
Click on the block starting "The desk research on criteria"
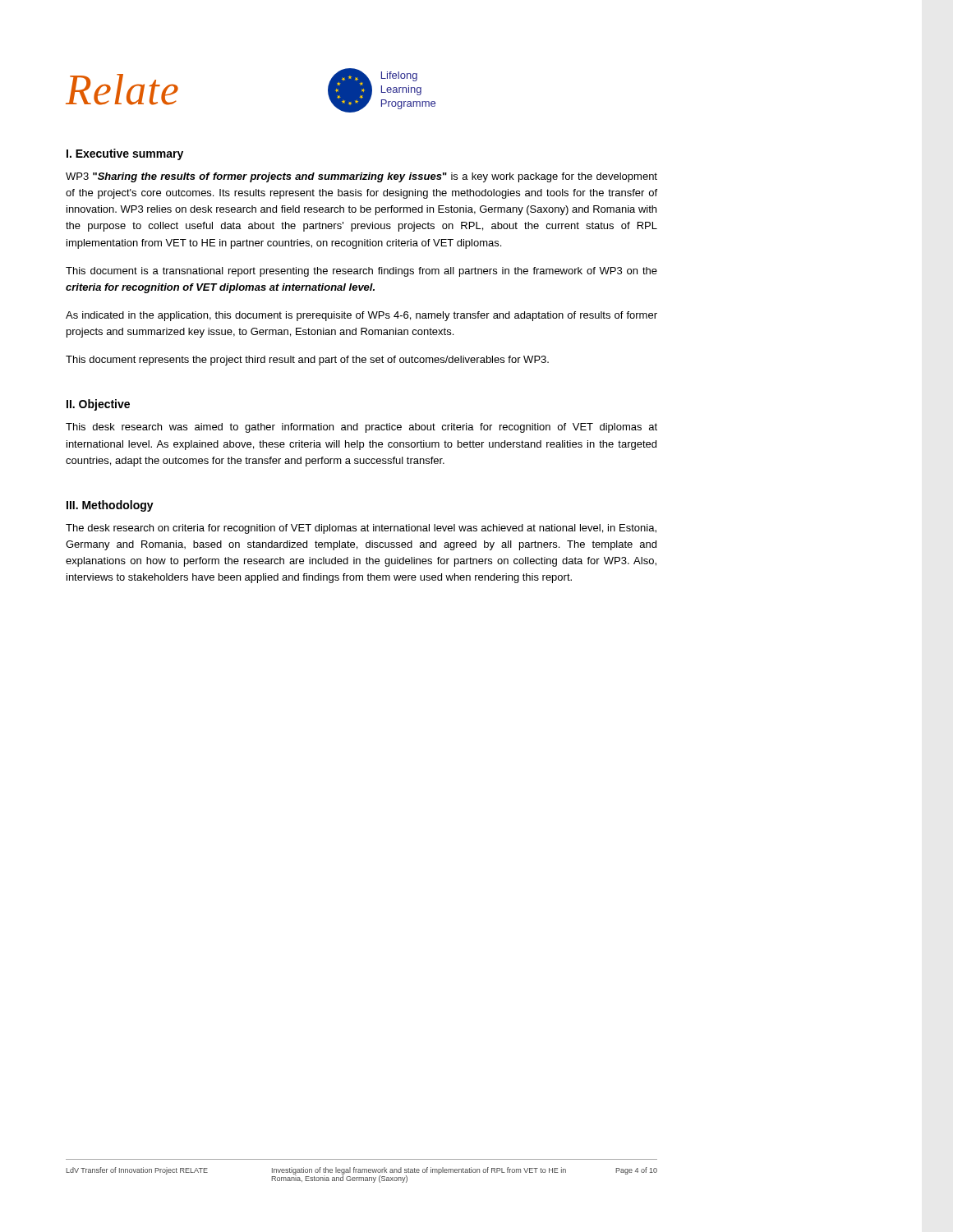tap(362, 552)
